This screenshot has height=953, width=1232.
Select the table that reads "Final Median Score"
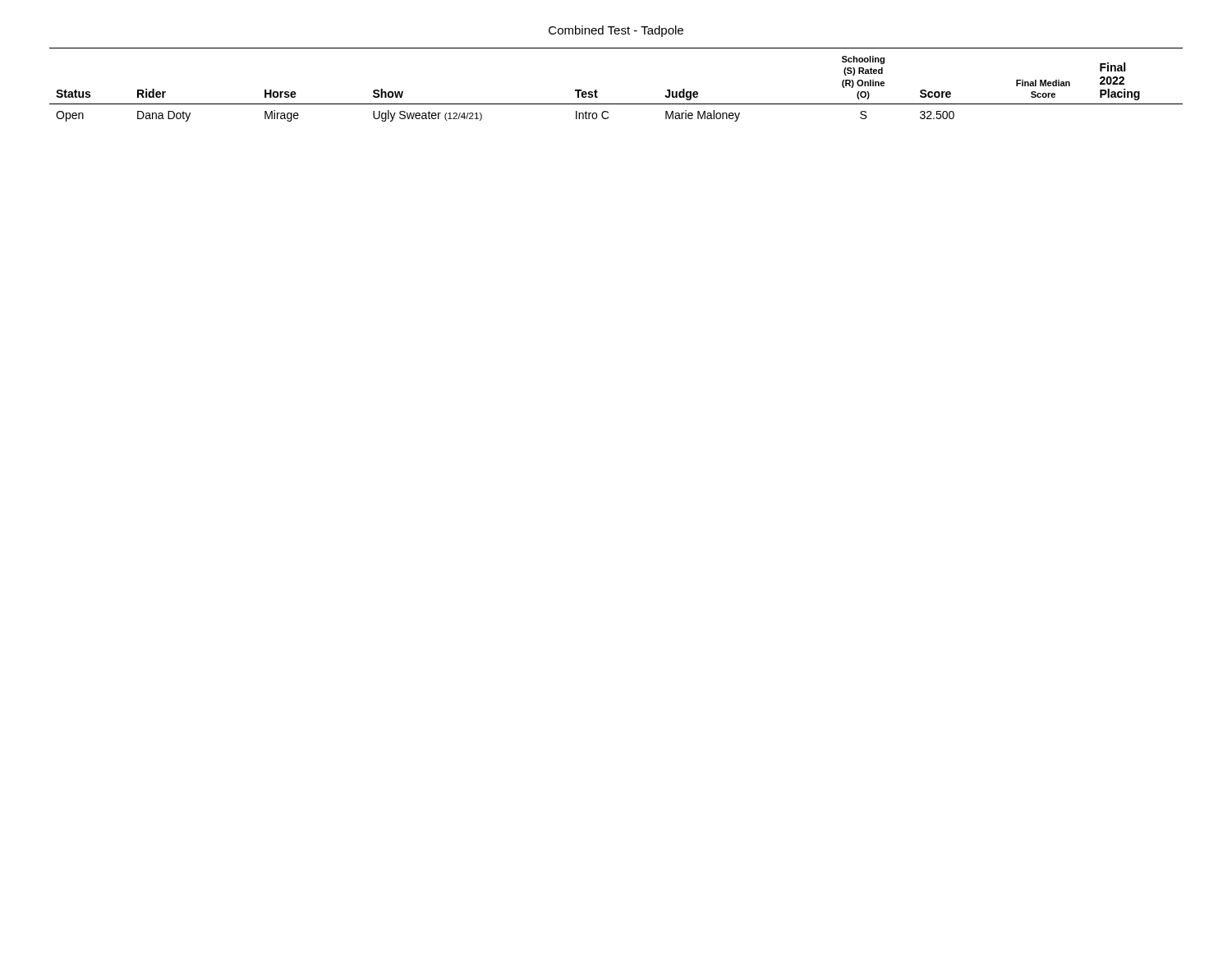616,87
